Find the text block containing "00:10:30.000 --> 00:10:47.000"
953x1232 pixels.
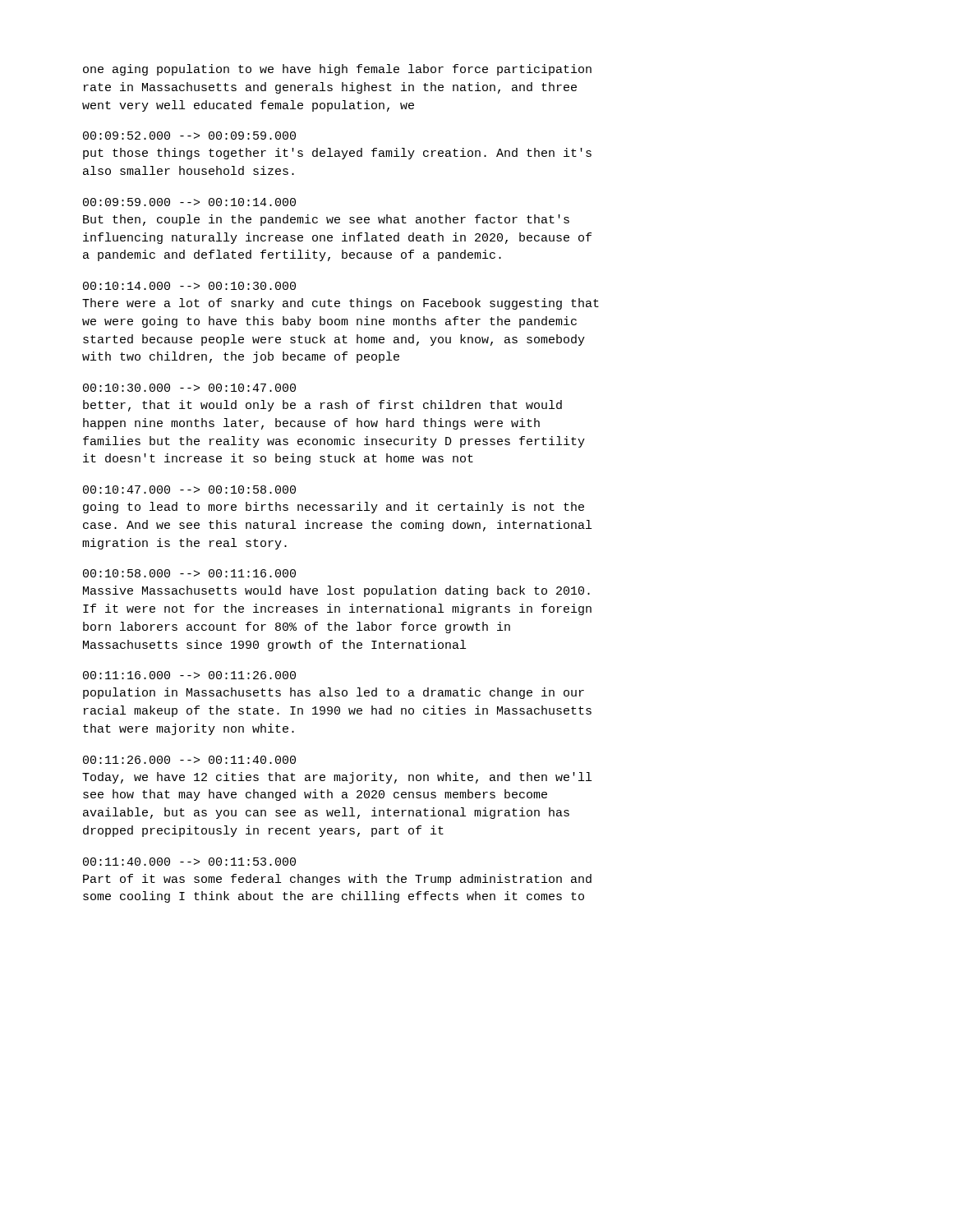coord(476,425)
